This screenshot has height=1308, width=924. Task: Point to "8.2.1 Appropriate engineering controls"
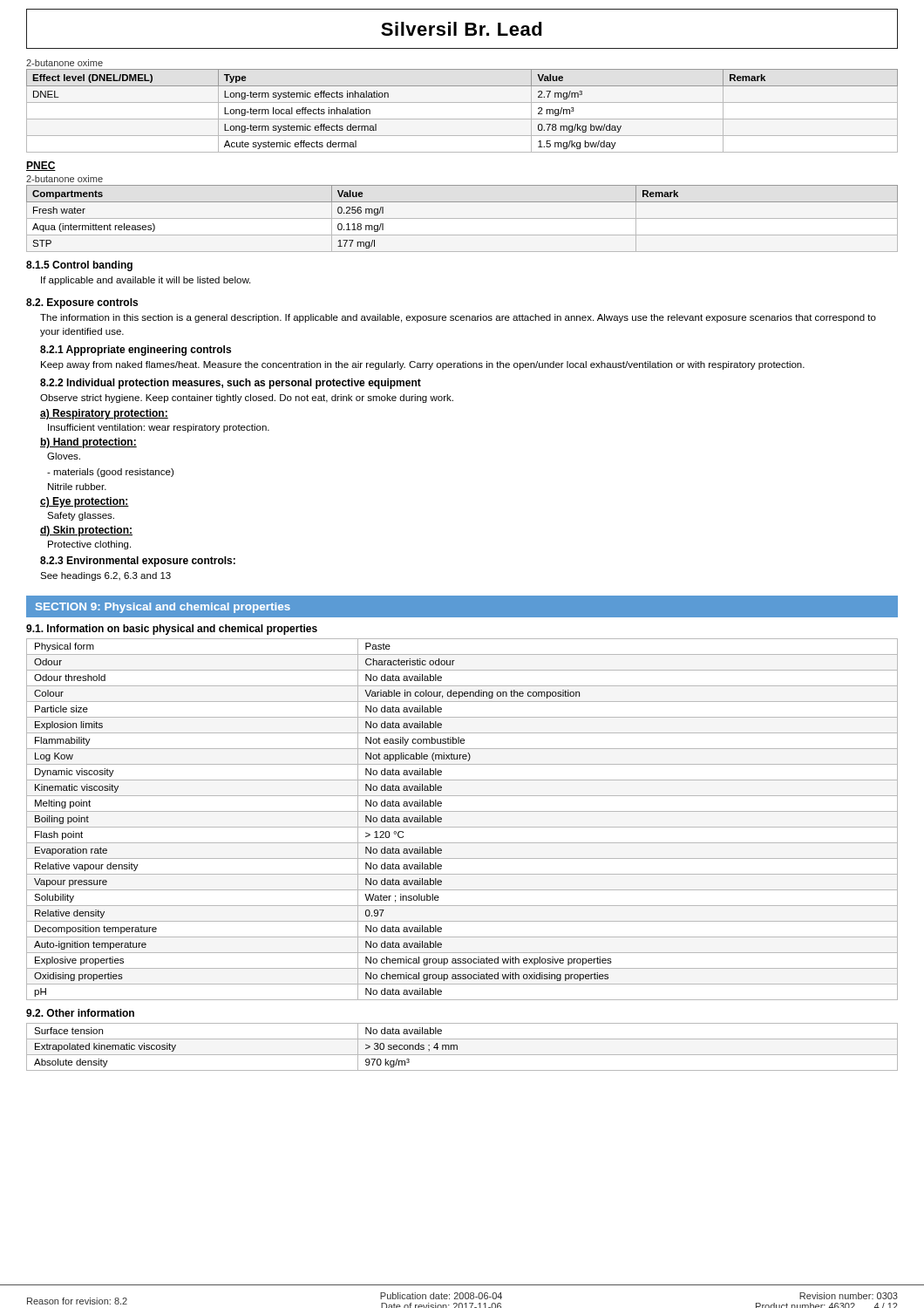point(136,350)
